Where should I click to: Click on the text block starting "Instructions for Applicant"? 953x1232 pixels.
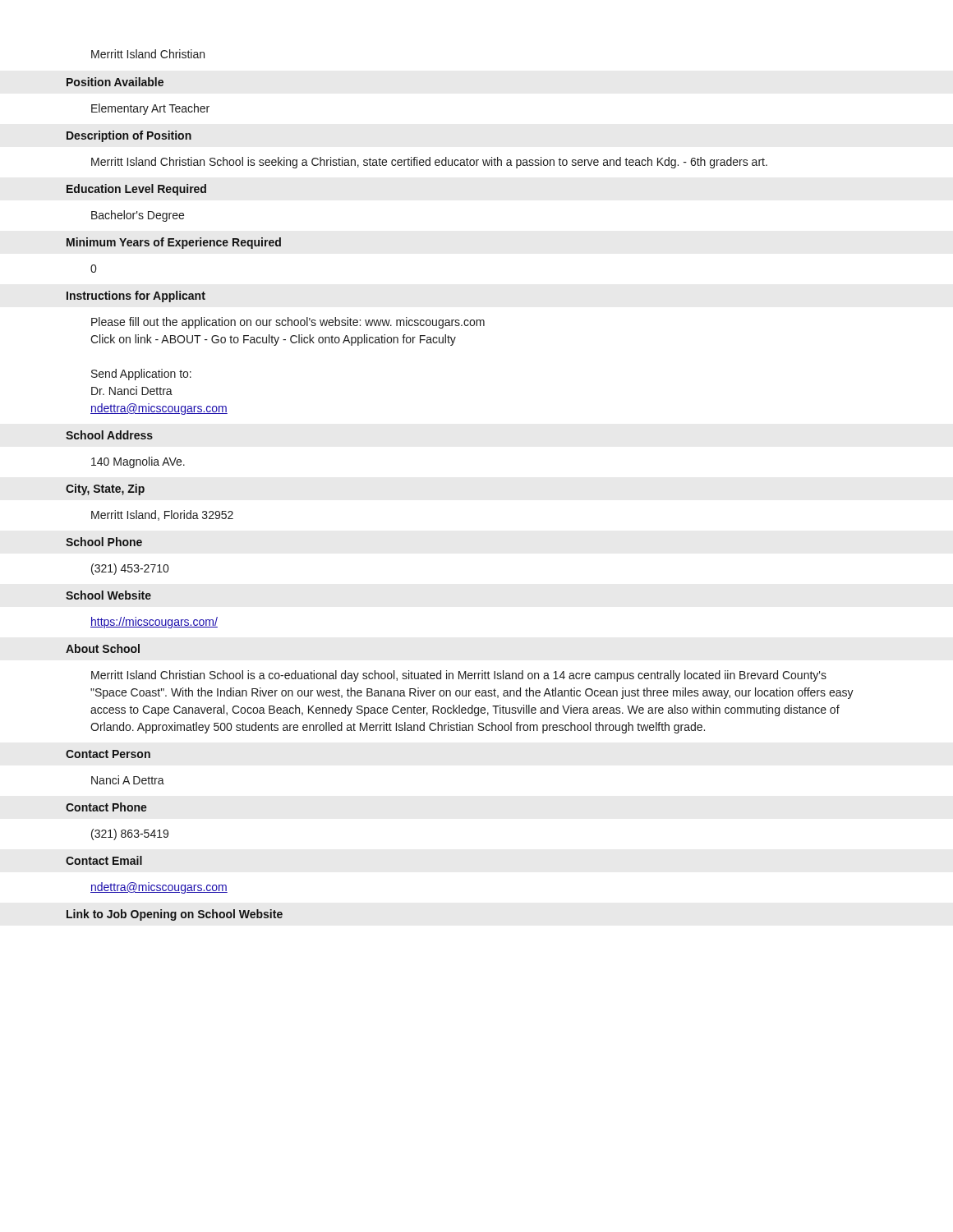pos(136,296)
